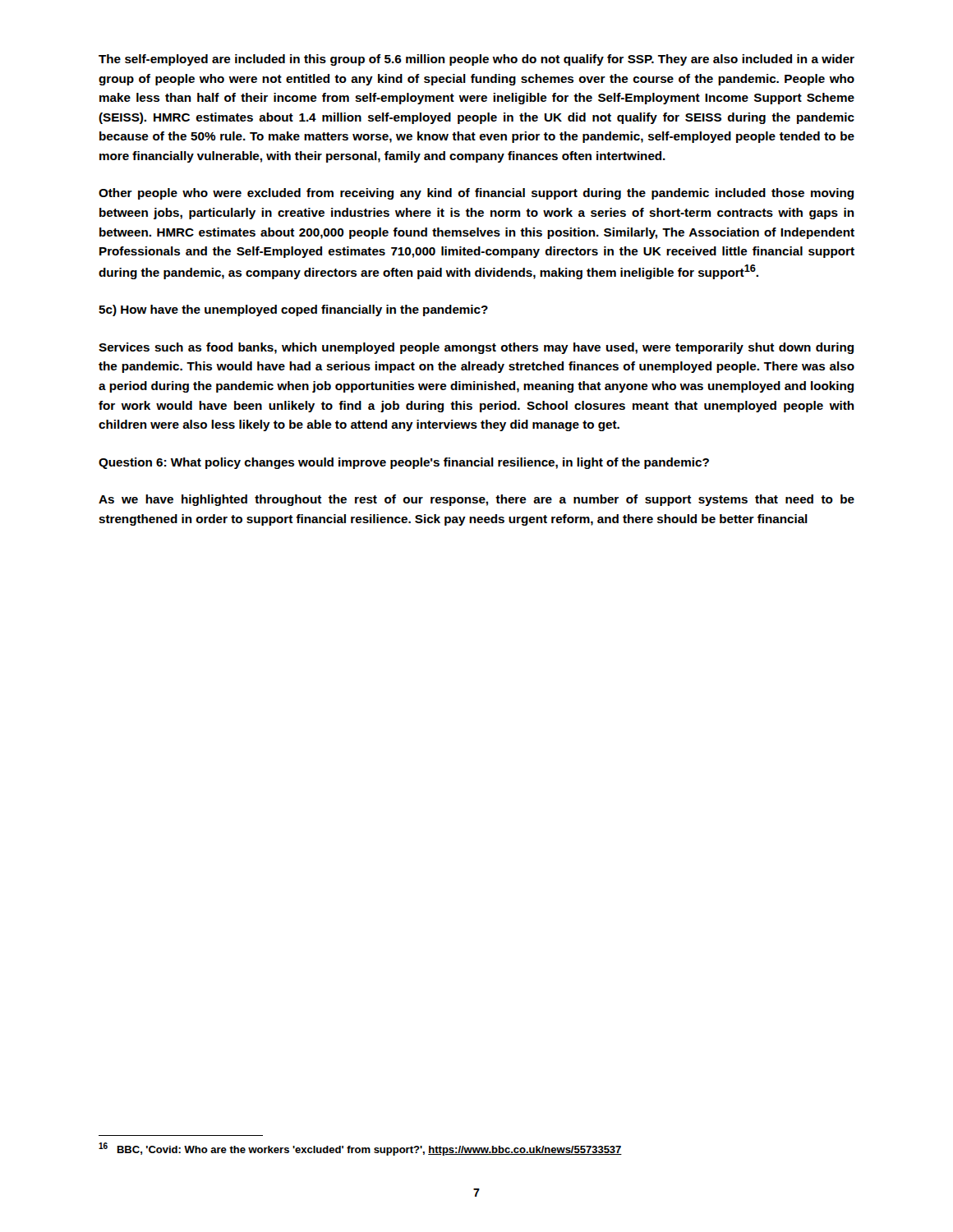The height and width of the screenshot is (1232, 953).
Task: Point to the element starting "The self-employed are included in this group"
Action: 476,107
